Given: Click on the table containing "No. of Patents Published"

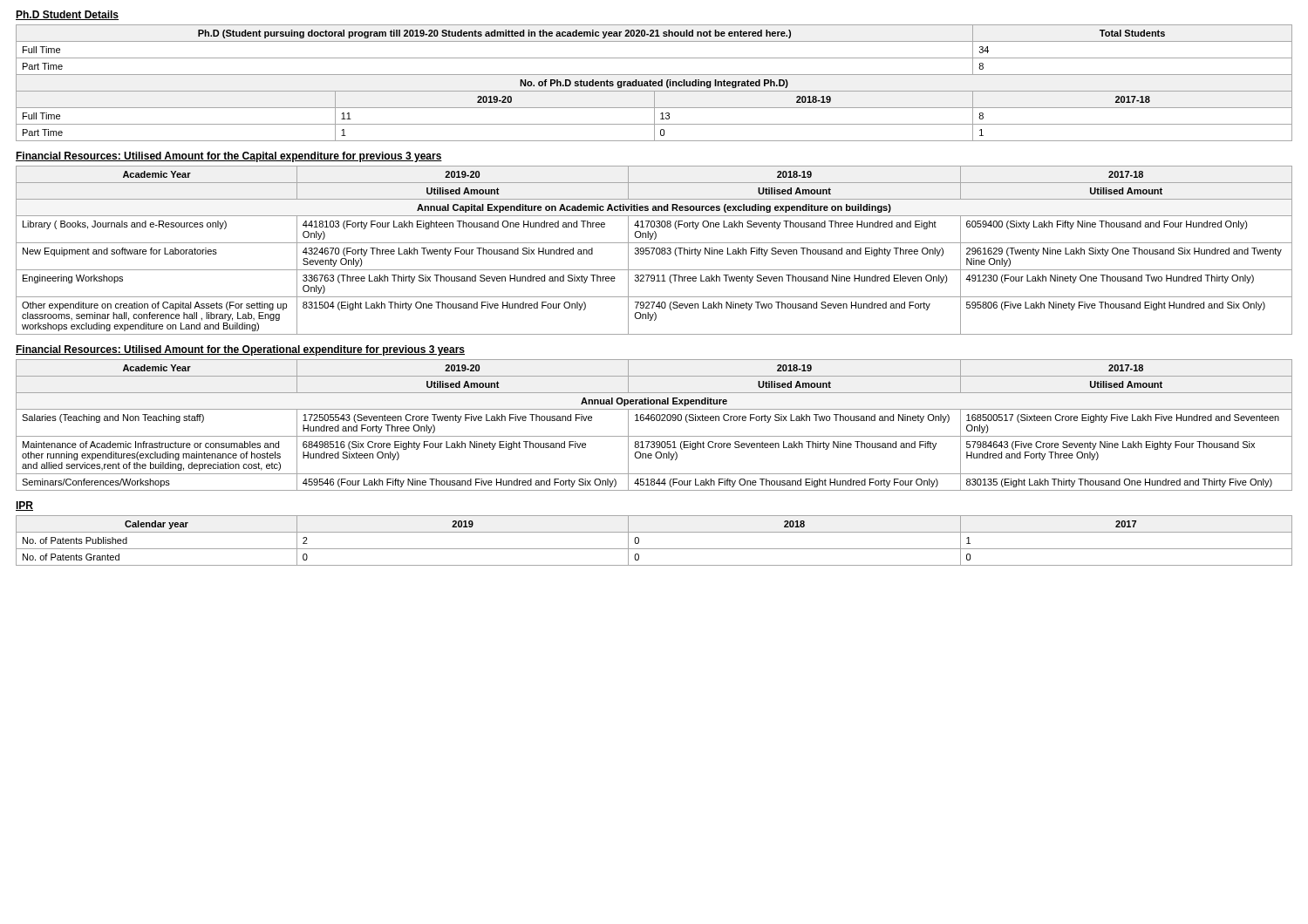Looking at the screenshot, I should pyautogui.click(x=654, y=540).
